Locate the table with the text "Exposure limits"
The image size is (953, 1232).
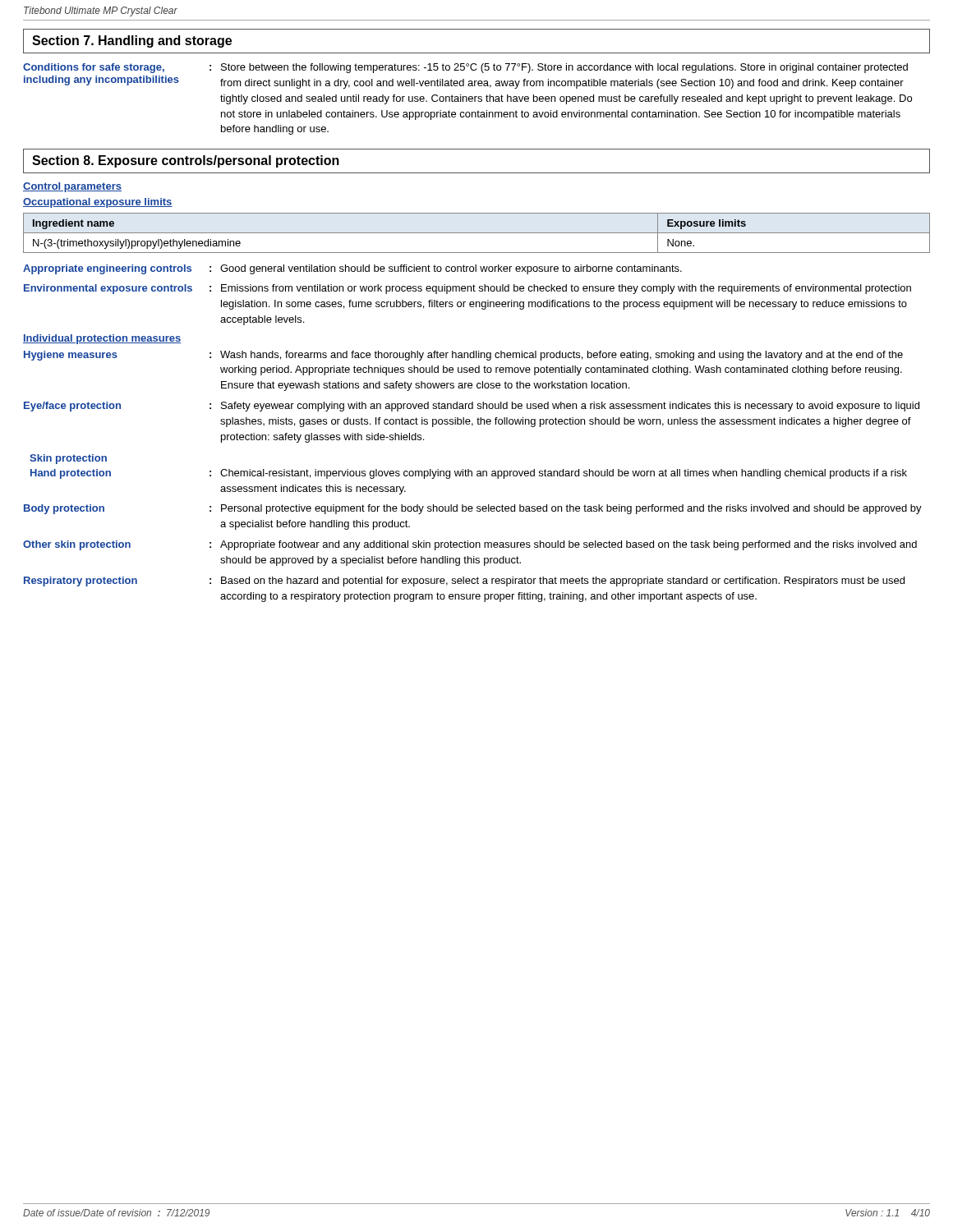pos(476,233)
